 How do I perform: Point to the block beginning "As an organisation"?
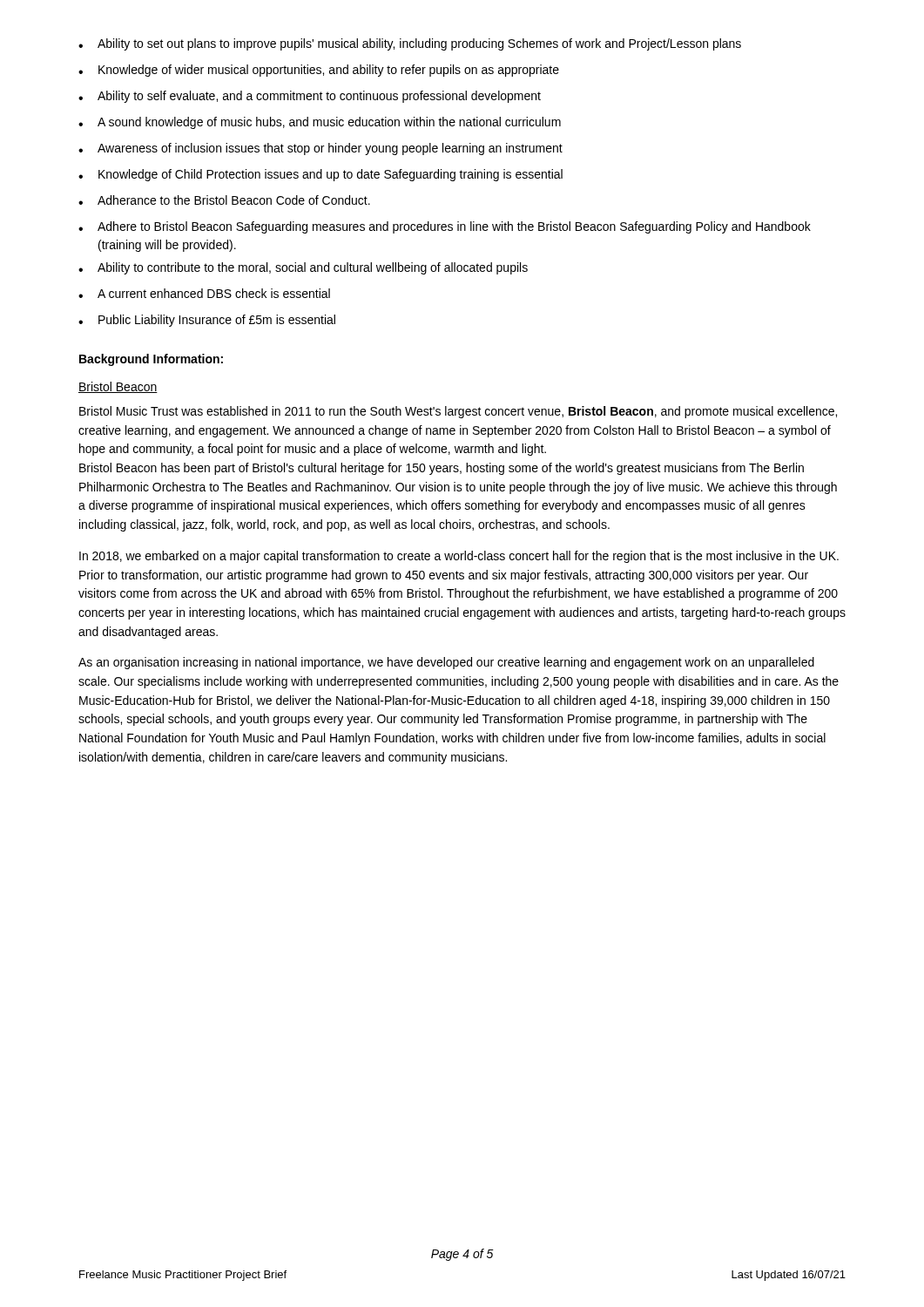pos(459,710)
